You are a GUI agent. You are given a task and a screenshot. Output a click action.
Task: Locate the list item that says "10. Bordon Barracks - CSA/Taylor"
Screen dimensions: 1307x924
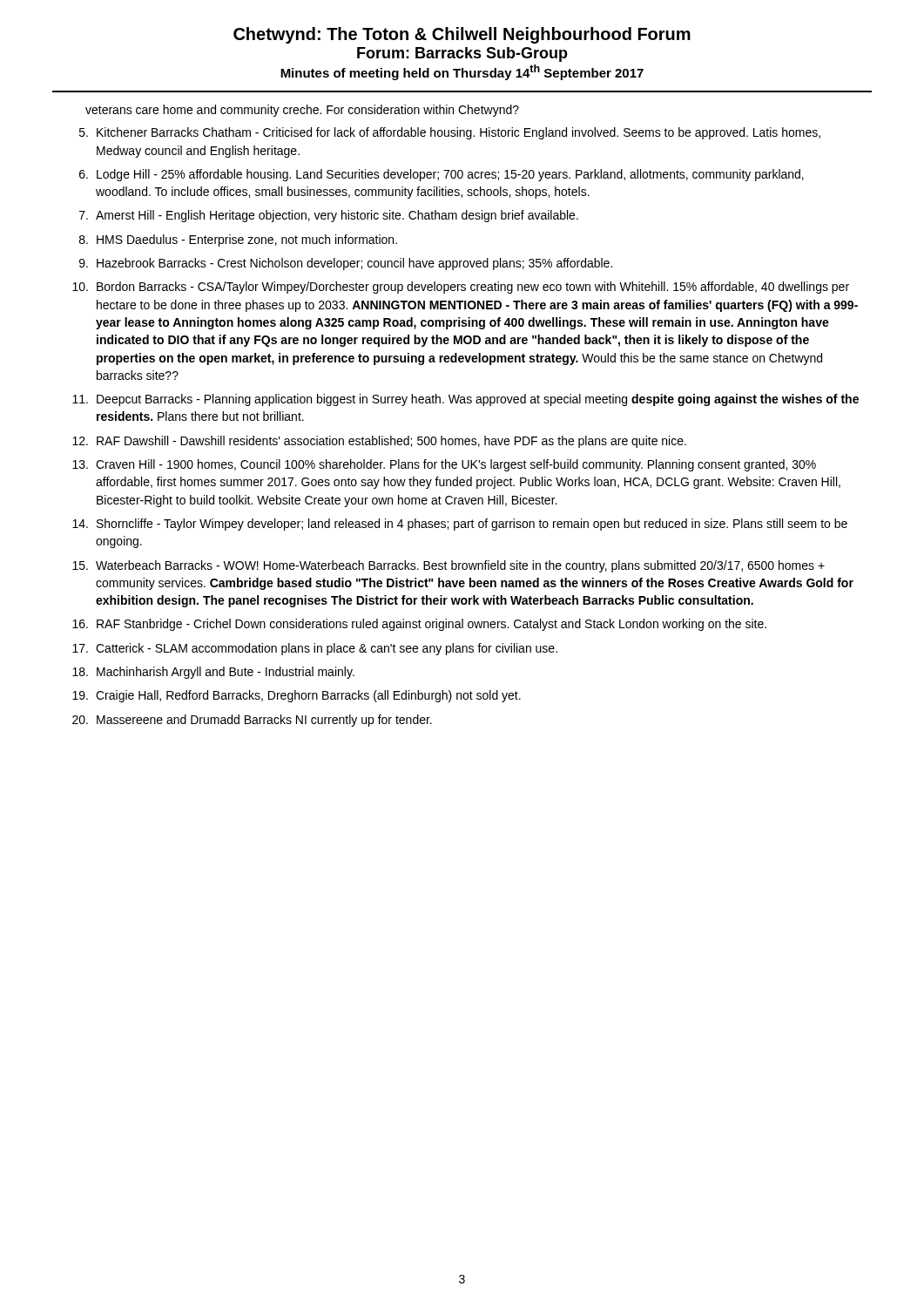[462, 331]
